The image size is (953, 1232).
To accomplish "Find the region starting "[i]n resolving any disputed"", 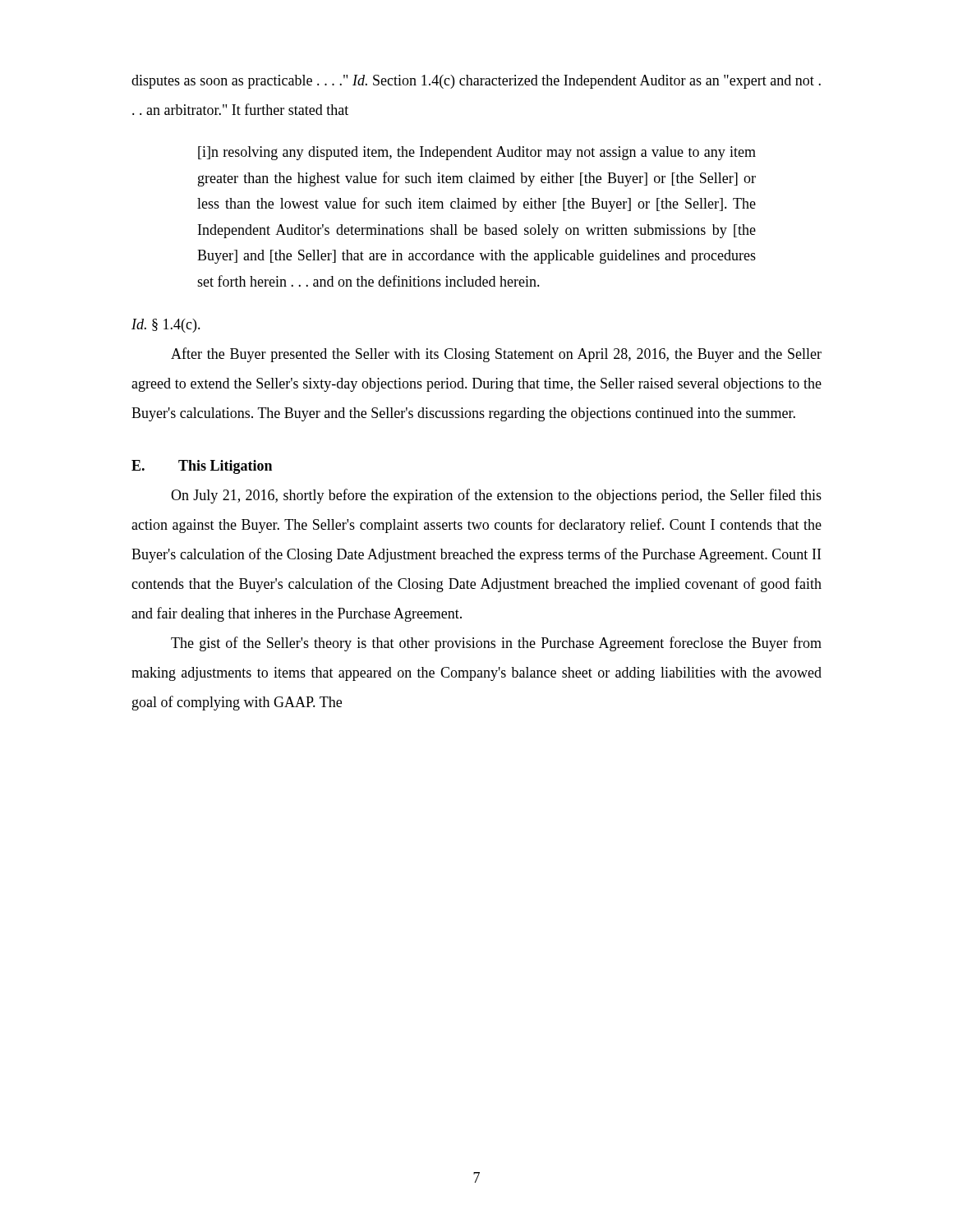I will point(476,217).
